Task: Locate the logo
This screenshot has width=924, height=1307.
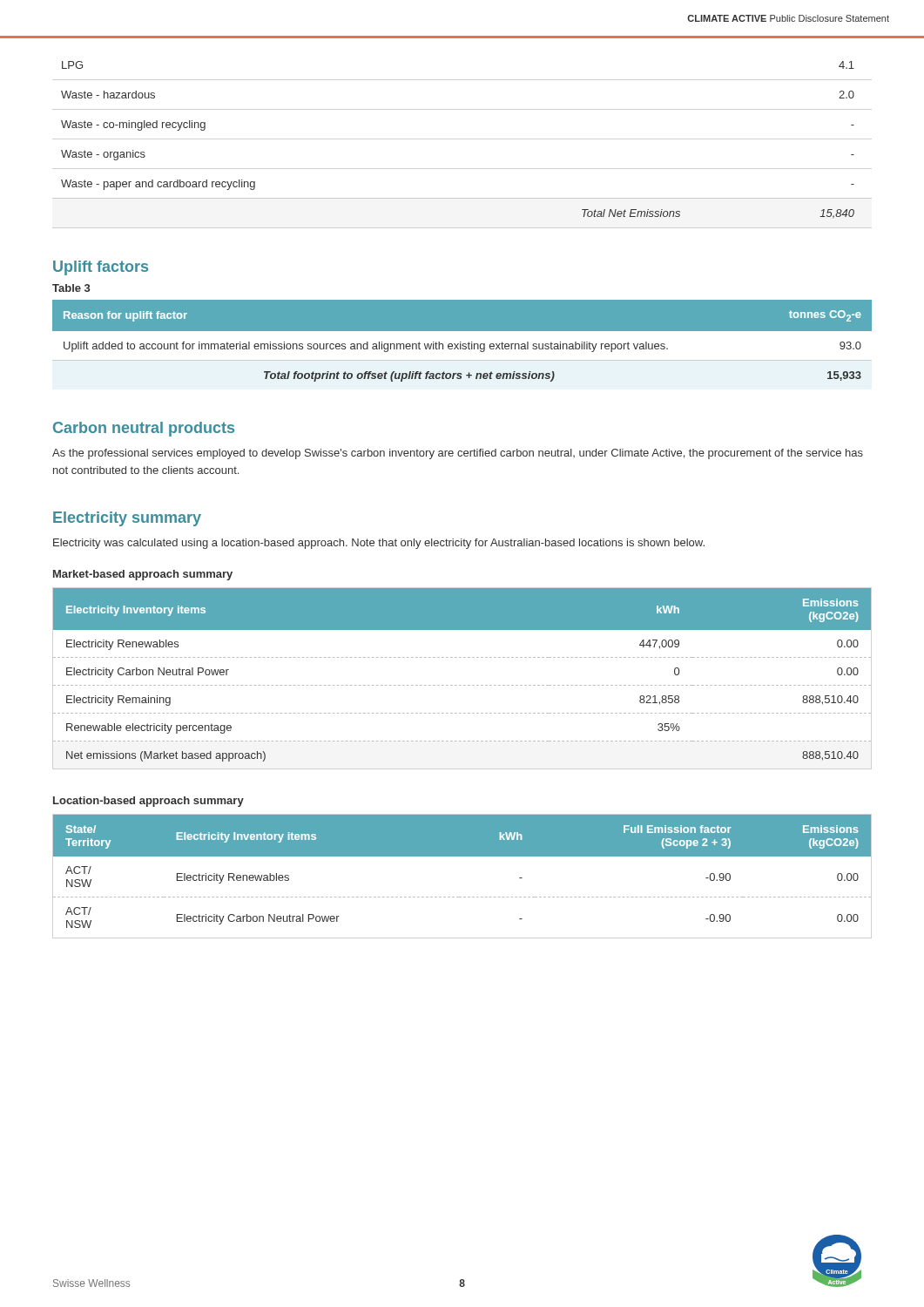Action: point(837,1258)
